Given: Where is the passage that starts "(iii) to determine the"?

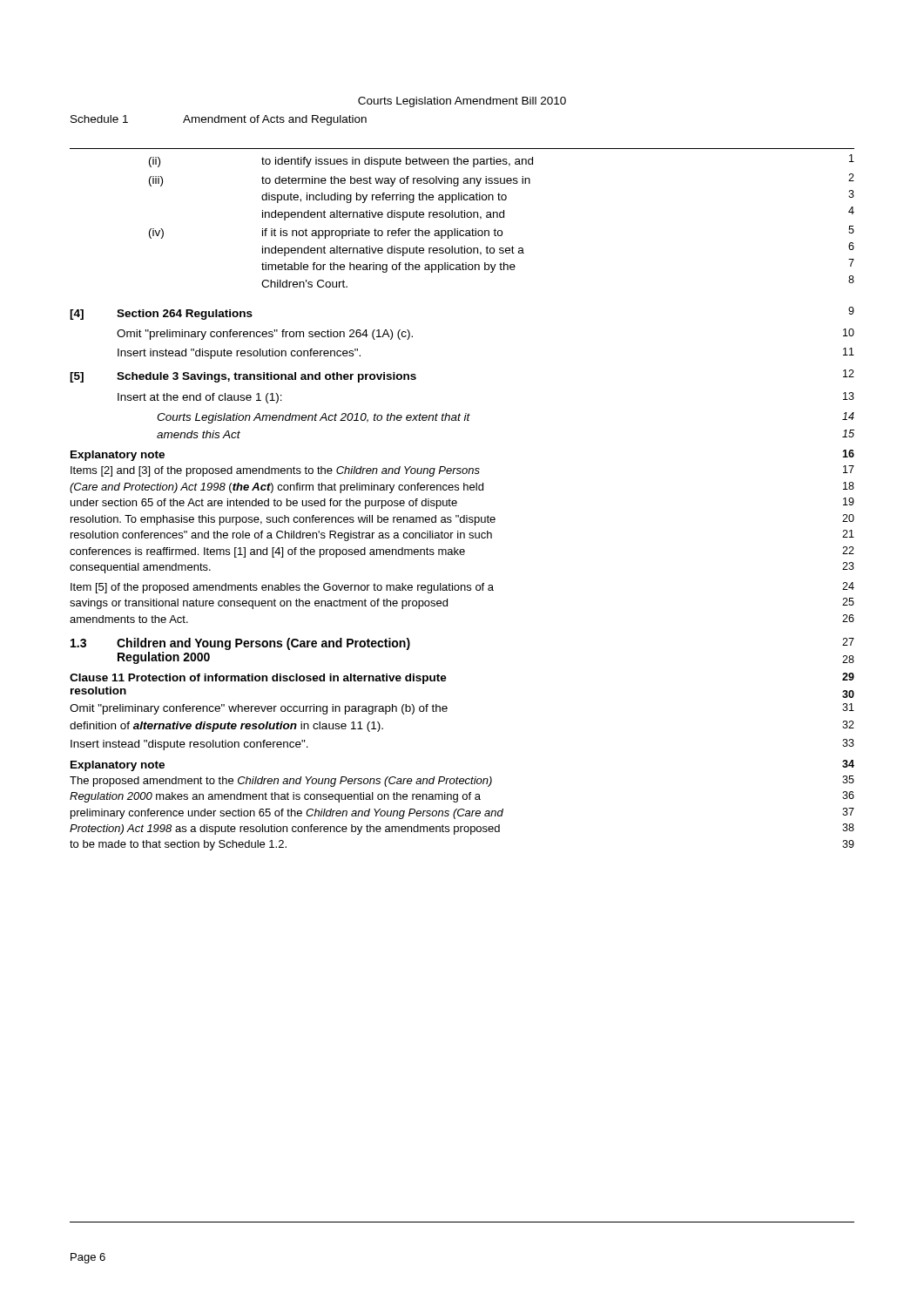Looking at the screenshot, I should pyautogui.click(x=462, y=197).
